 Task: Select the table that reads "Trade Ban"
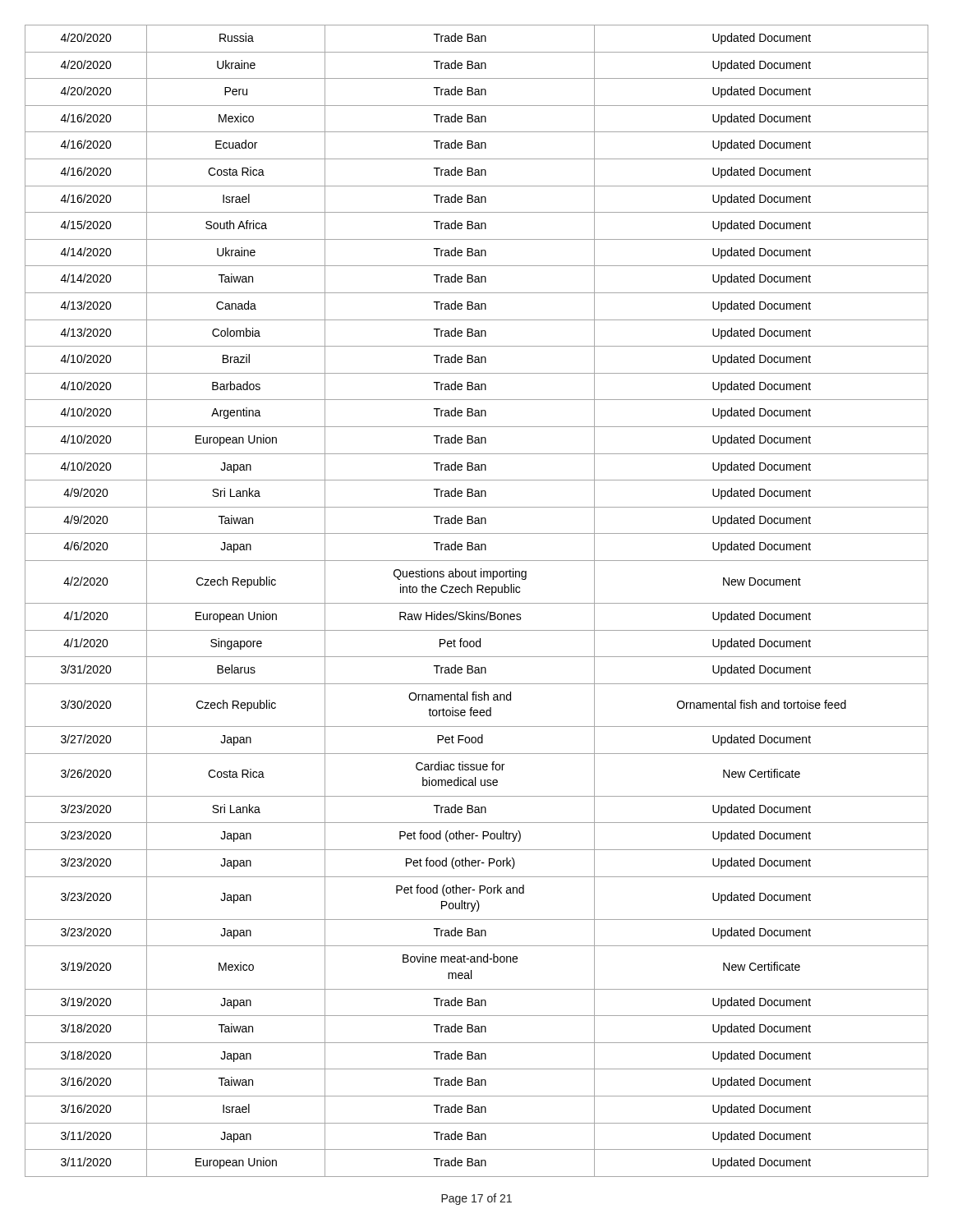tap(476, 601)
